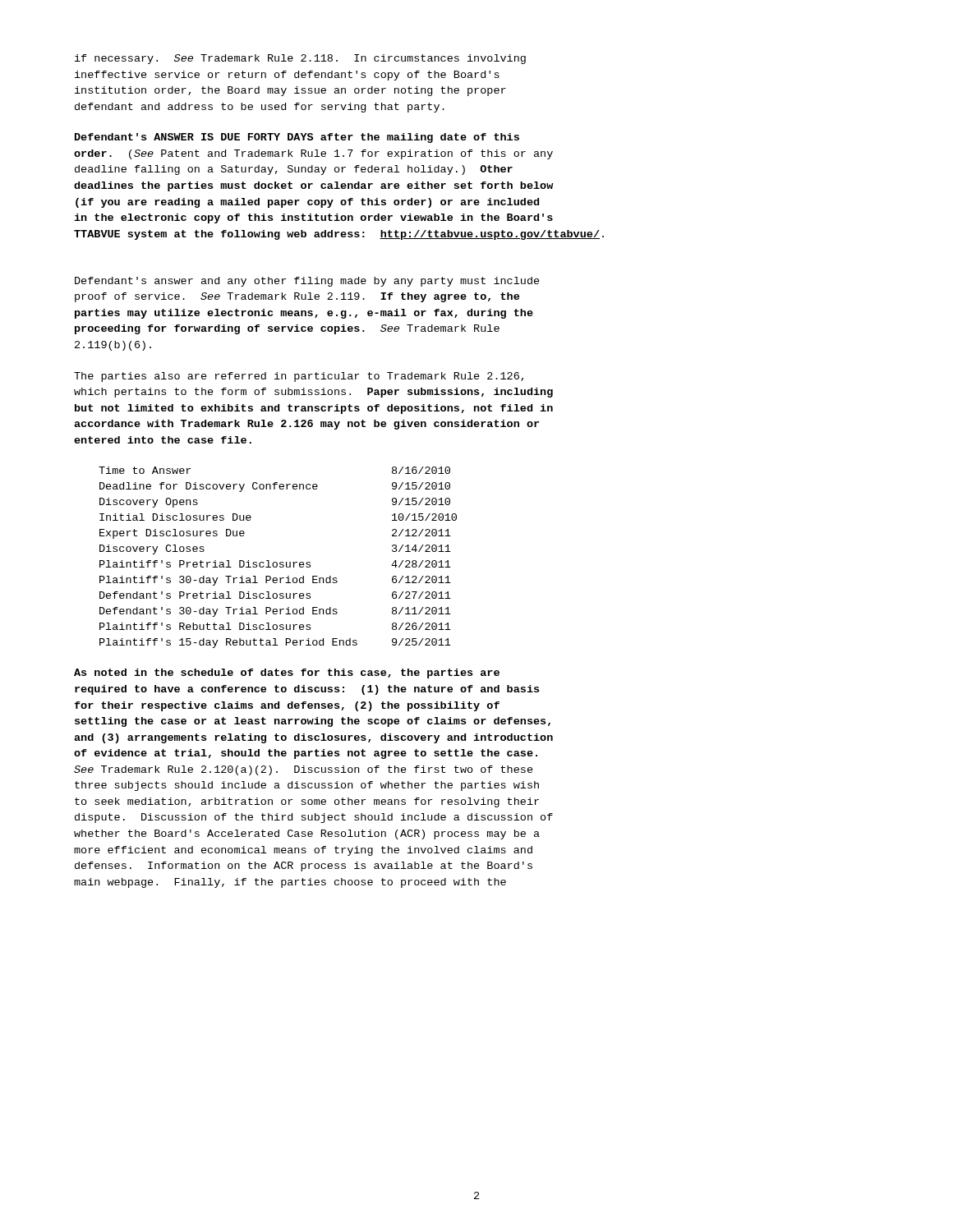Select the text block containing "Defendant's answer and any"

click(x=307, y=313)
